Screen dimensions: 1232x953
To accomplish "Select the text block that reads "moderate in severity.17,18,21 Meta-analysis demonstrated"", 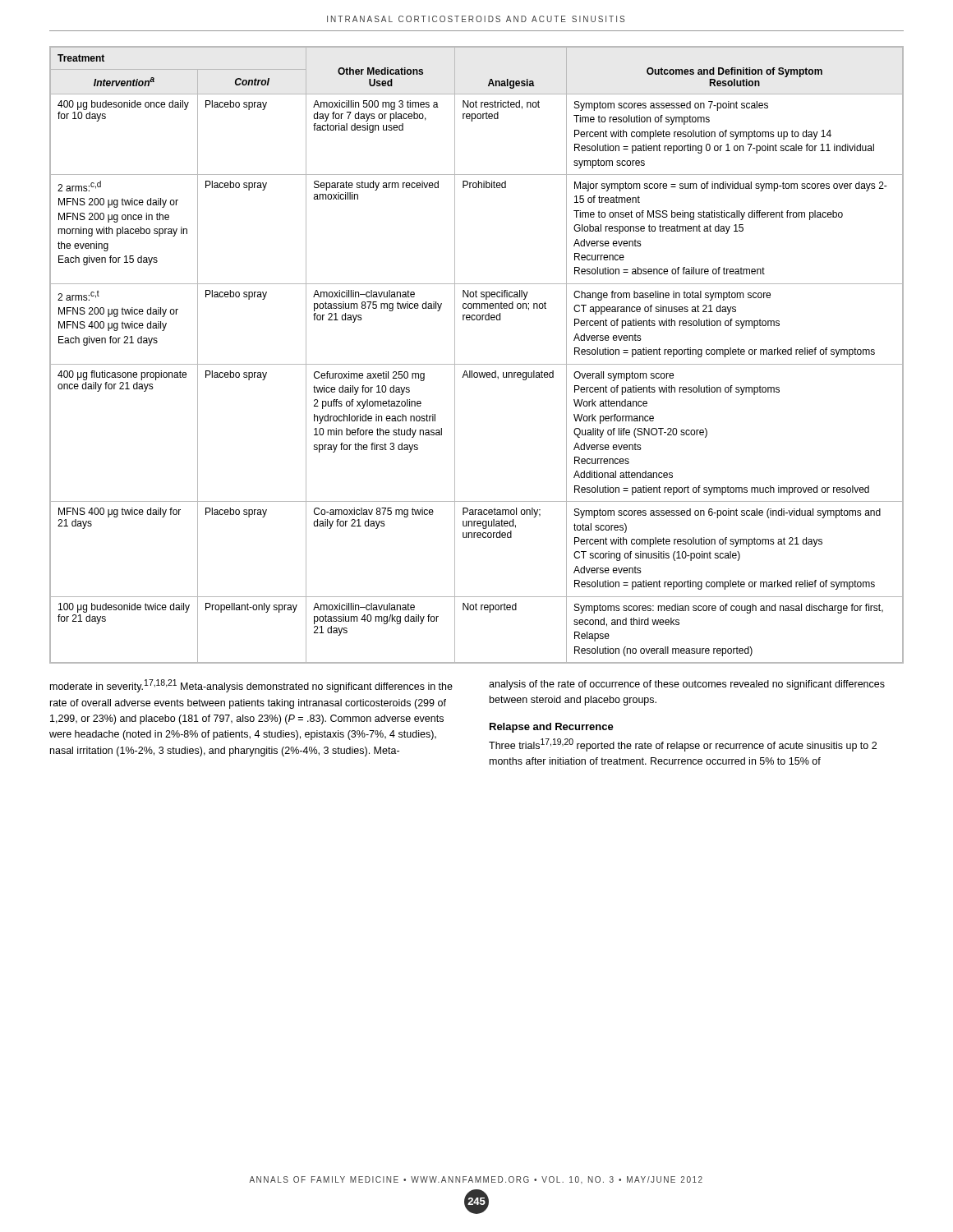I will click(251, 717).
